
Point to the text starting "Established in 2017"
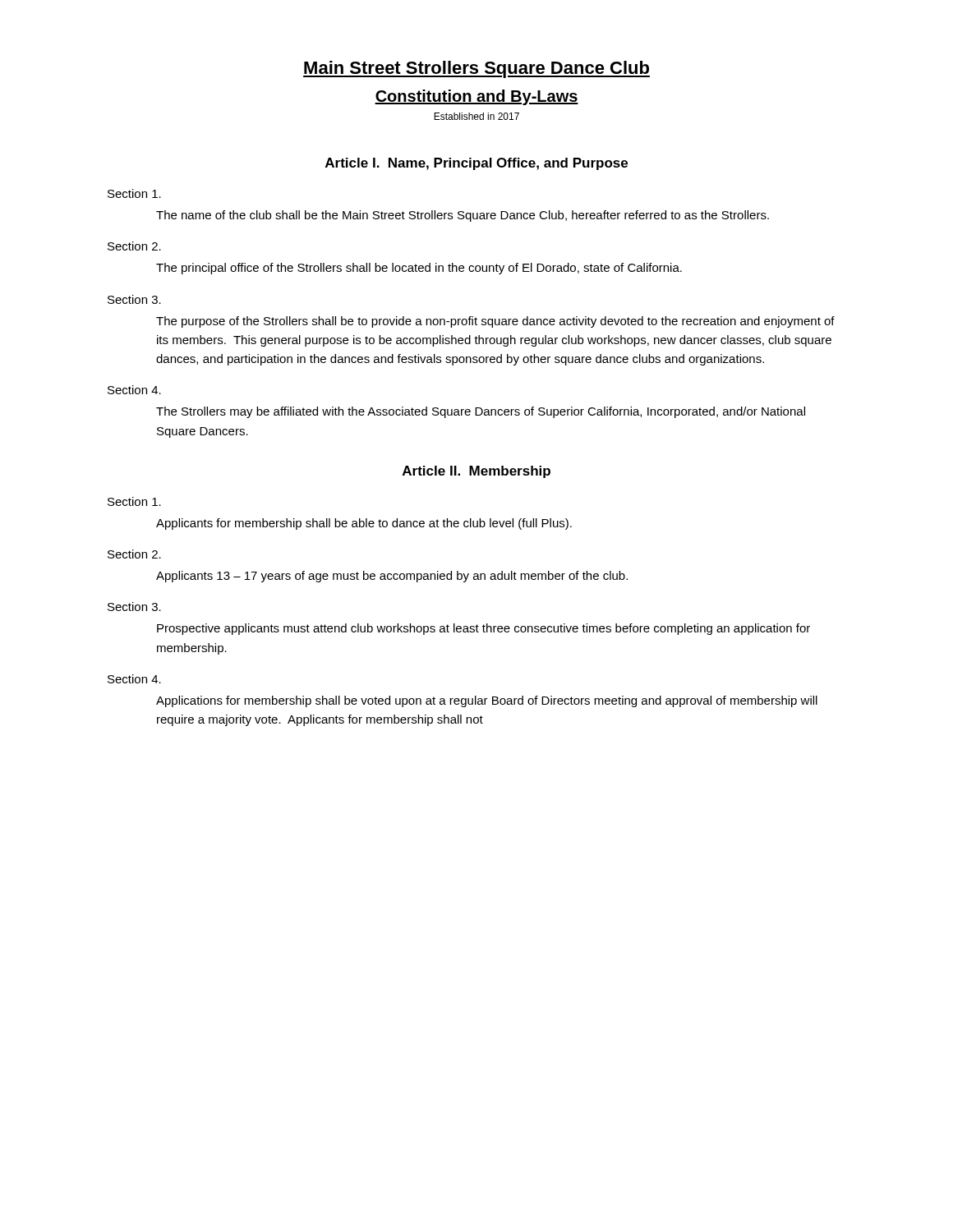[x=476, y=117]
